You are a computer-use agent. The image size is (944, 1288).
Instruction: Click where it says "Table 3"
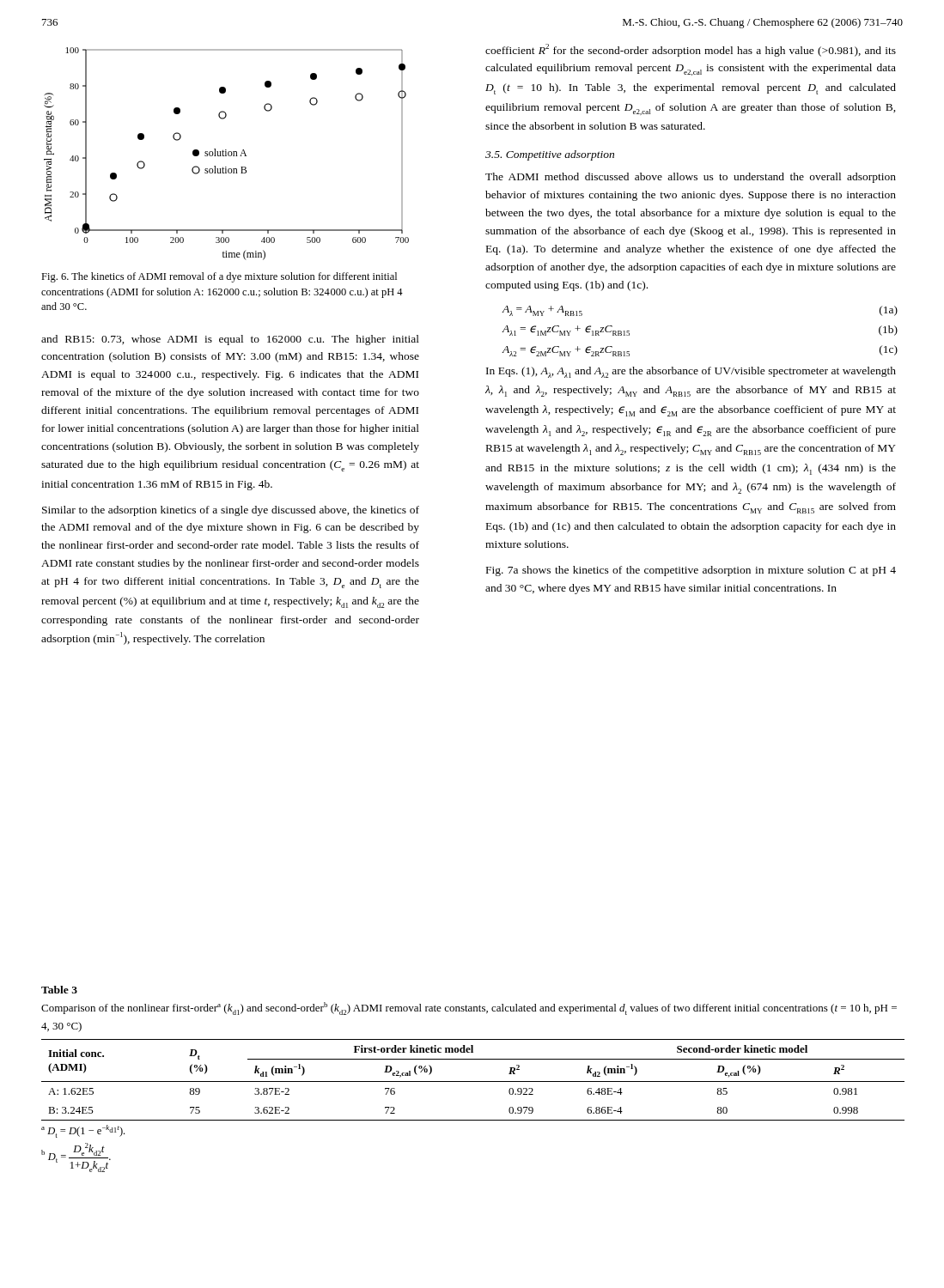coord(59,990)
